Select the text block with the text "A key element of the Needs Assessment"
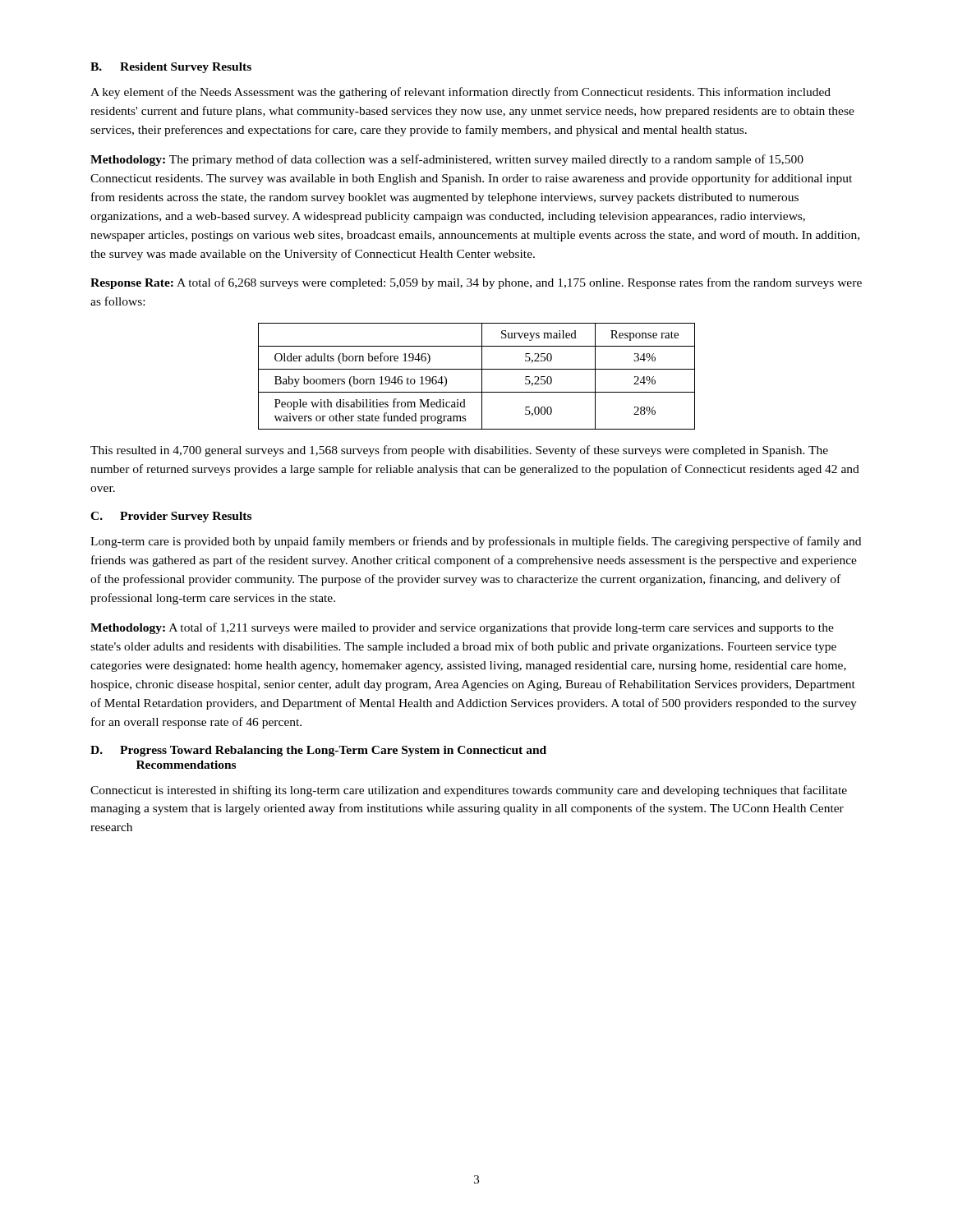This screenshot has width=953, height=1232. pos(476,111)
